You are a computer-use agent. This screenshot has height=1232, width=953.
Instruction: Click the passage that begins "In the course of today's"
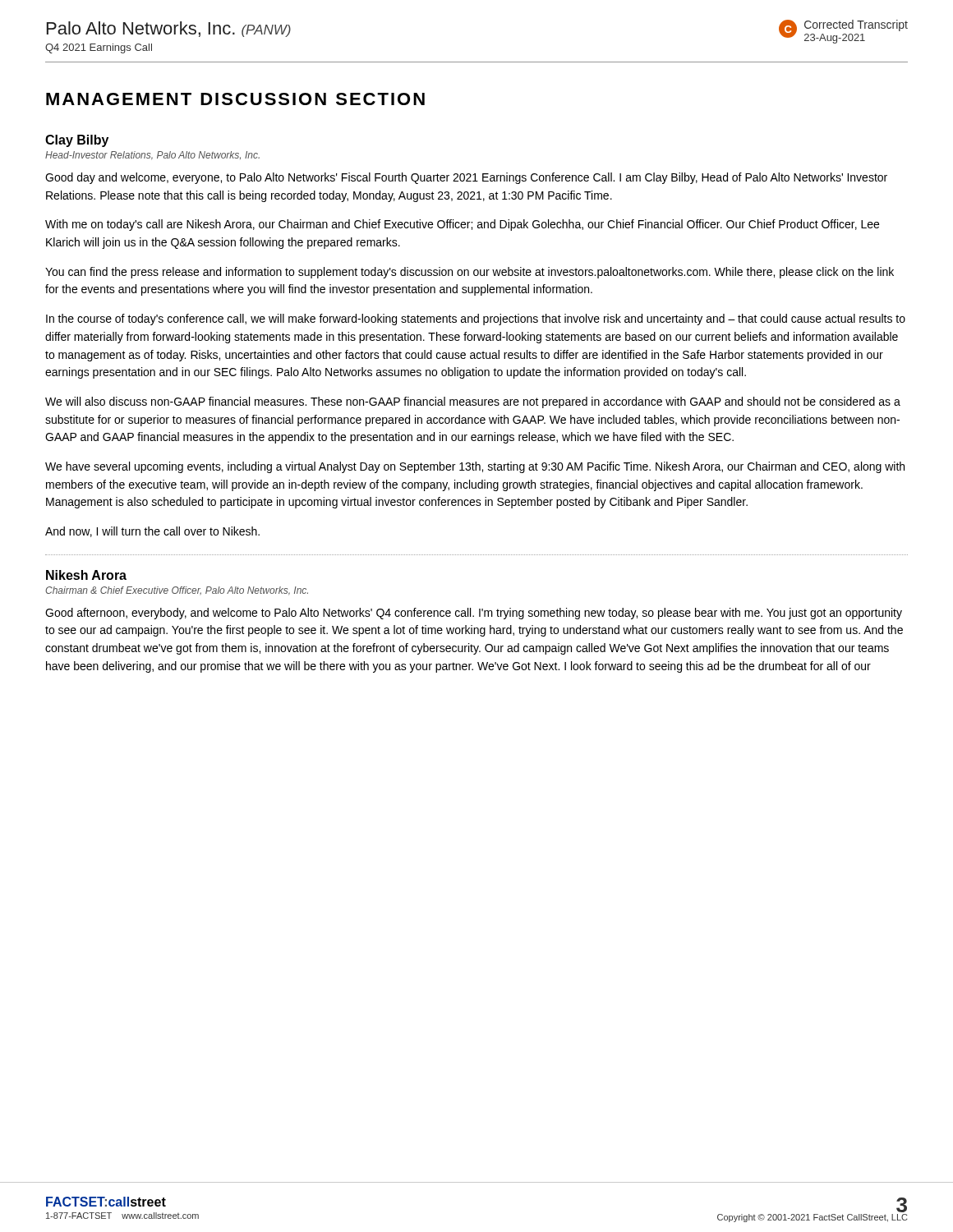(475, 346)
